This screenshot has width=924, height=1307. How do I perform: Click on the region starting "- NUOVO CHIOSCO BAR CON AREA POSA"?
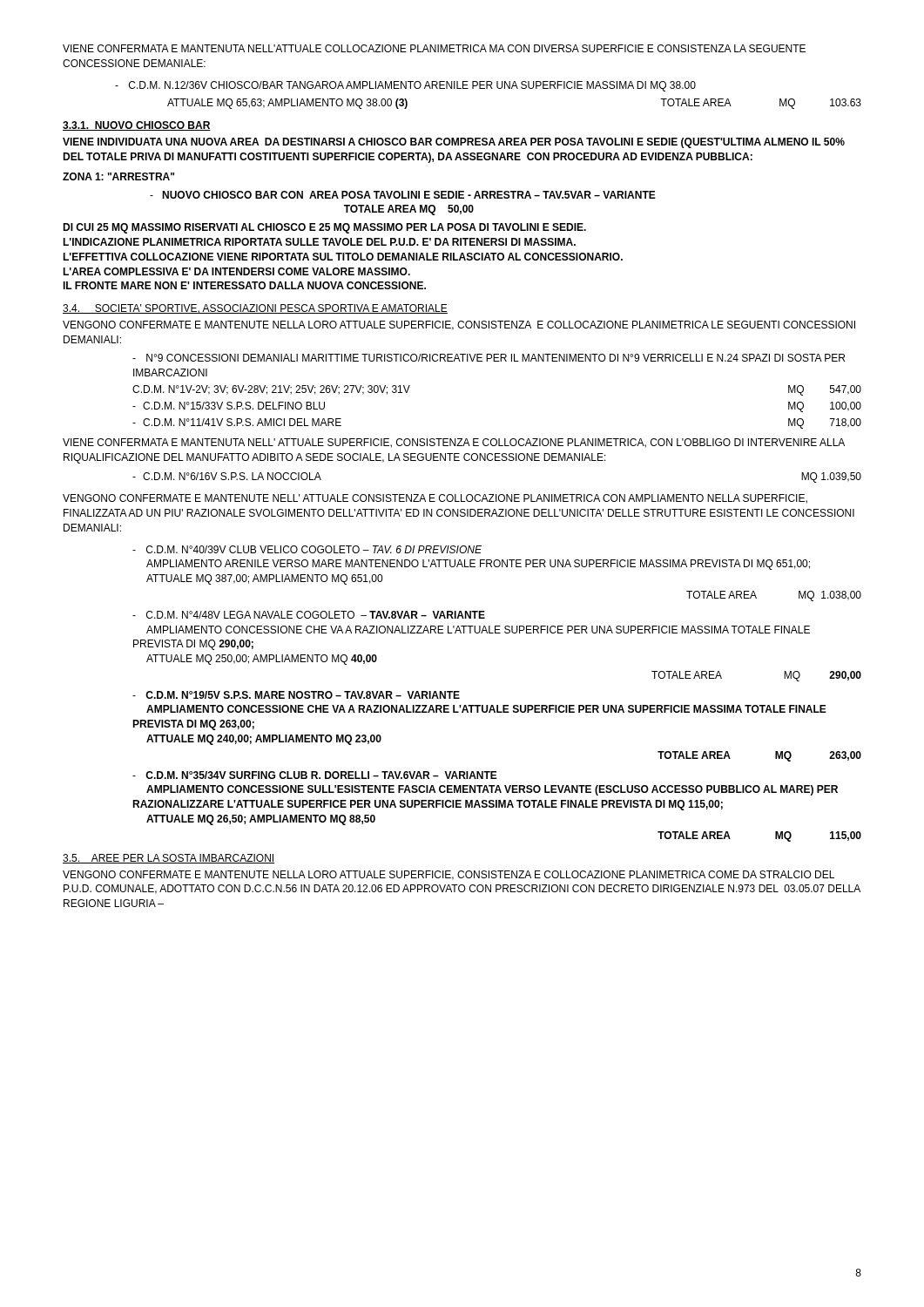point(403,202)
